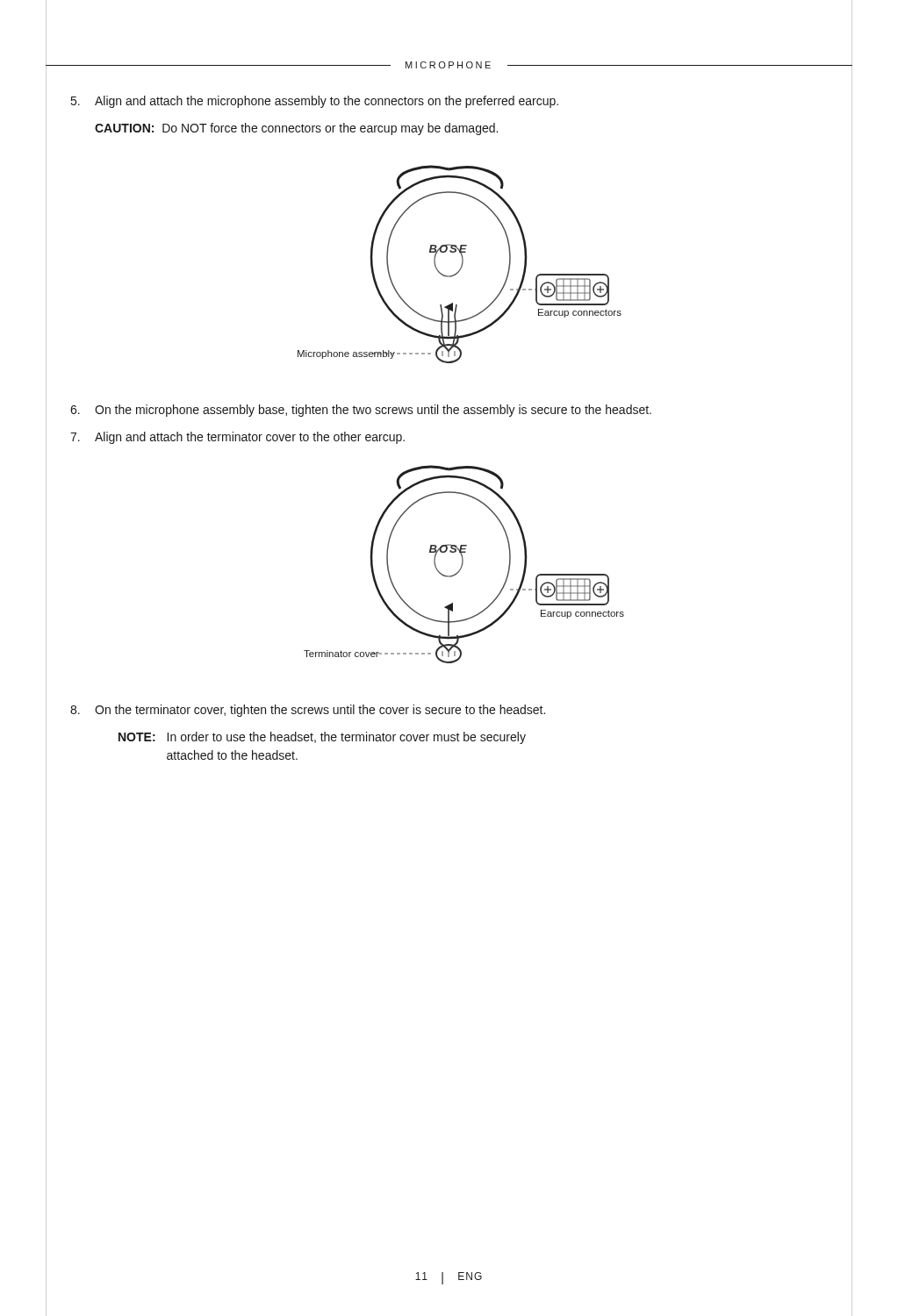Point to the region starting "8. On the terminator cover,"
Screen dimensions: 1316x898
449,710
